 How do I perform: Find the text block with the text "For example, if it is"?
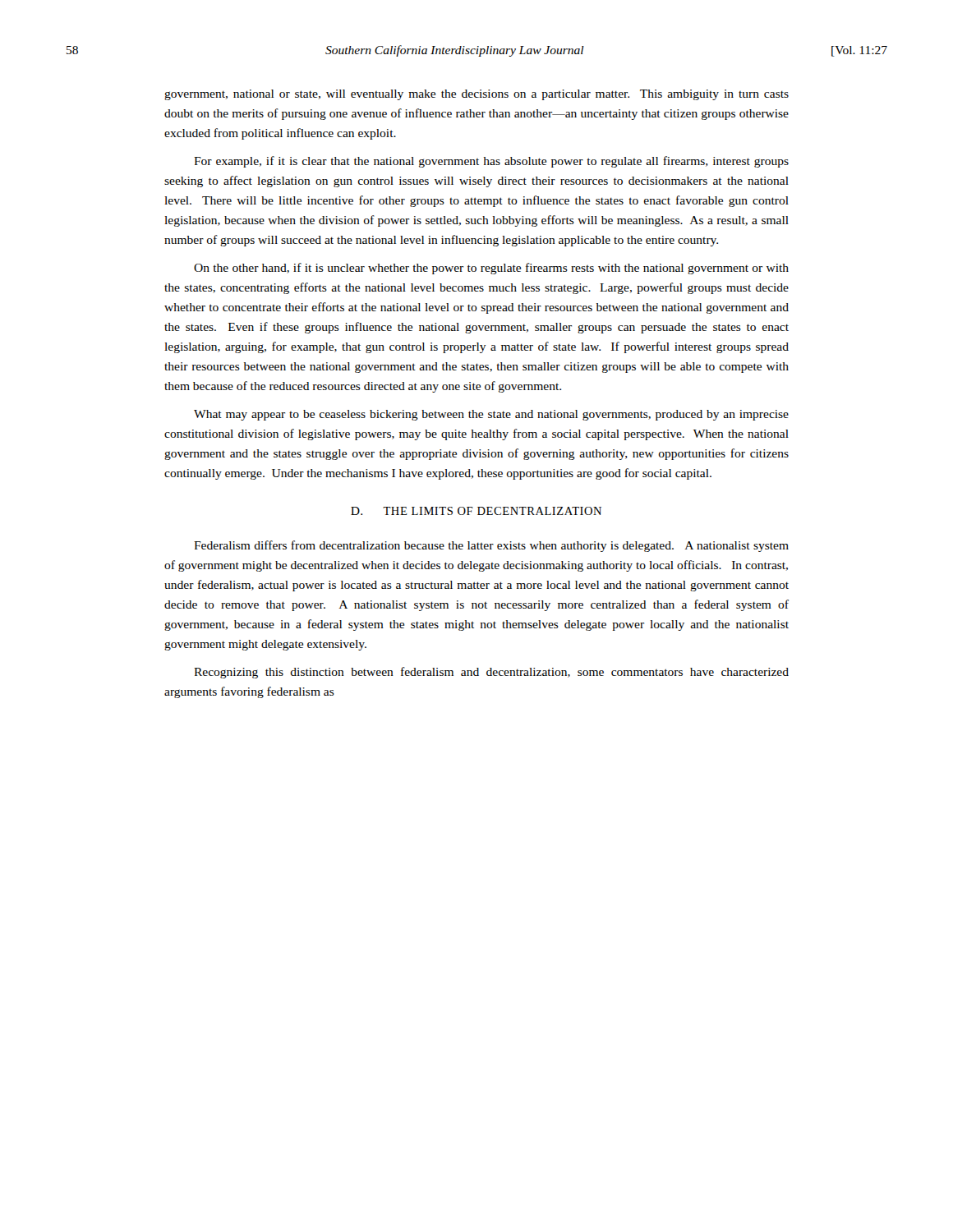click(476, 201)
